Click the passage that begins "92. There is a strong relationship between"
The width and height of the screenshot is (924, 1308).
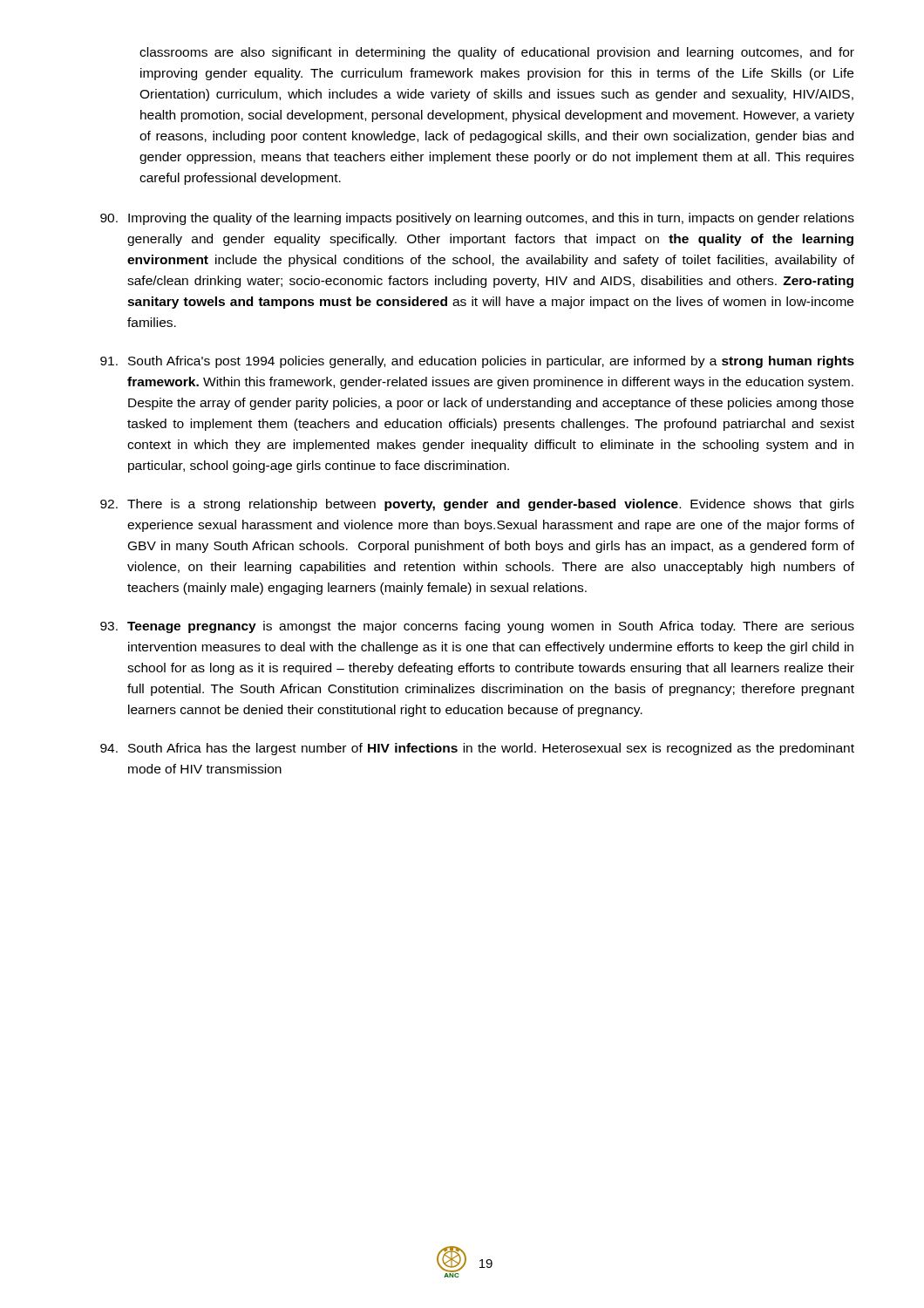tap(462, 546)
